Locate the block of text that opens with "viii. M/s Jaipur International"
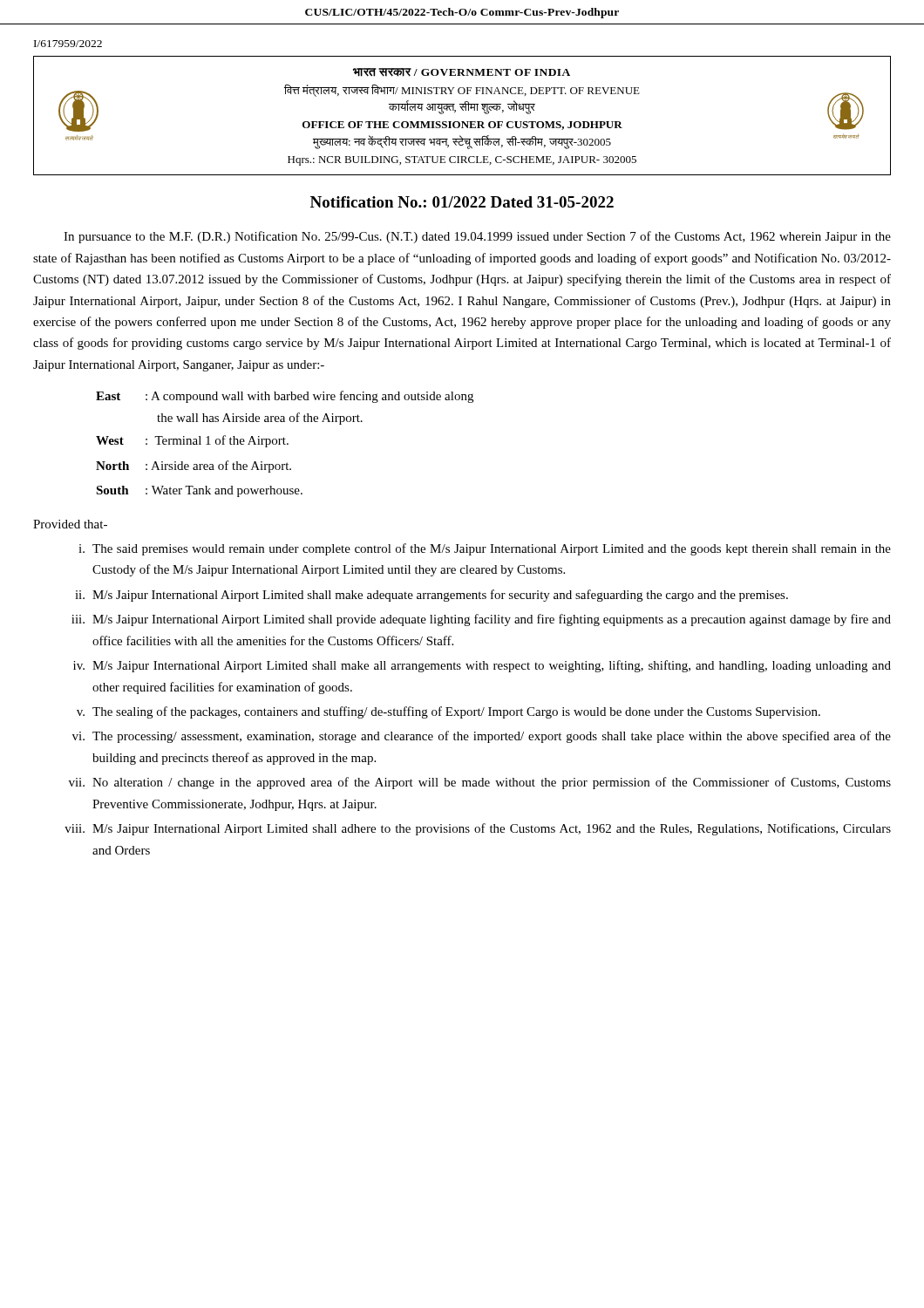Image resolution: width=924 pixels, height=1308 pixels. pyautogui.click(x=462, y=839)
